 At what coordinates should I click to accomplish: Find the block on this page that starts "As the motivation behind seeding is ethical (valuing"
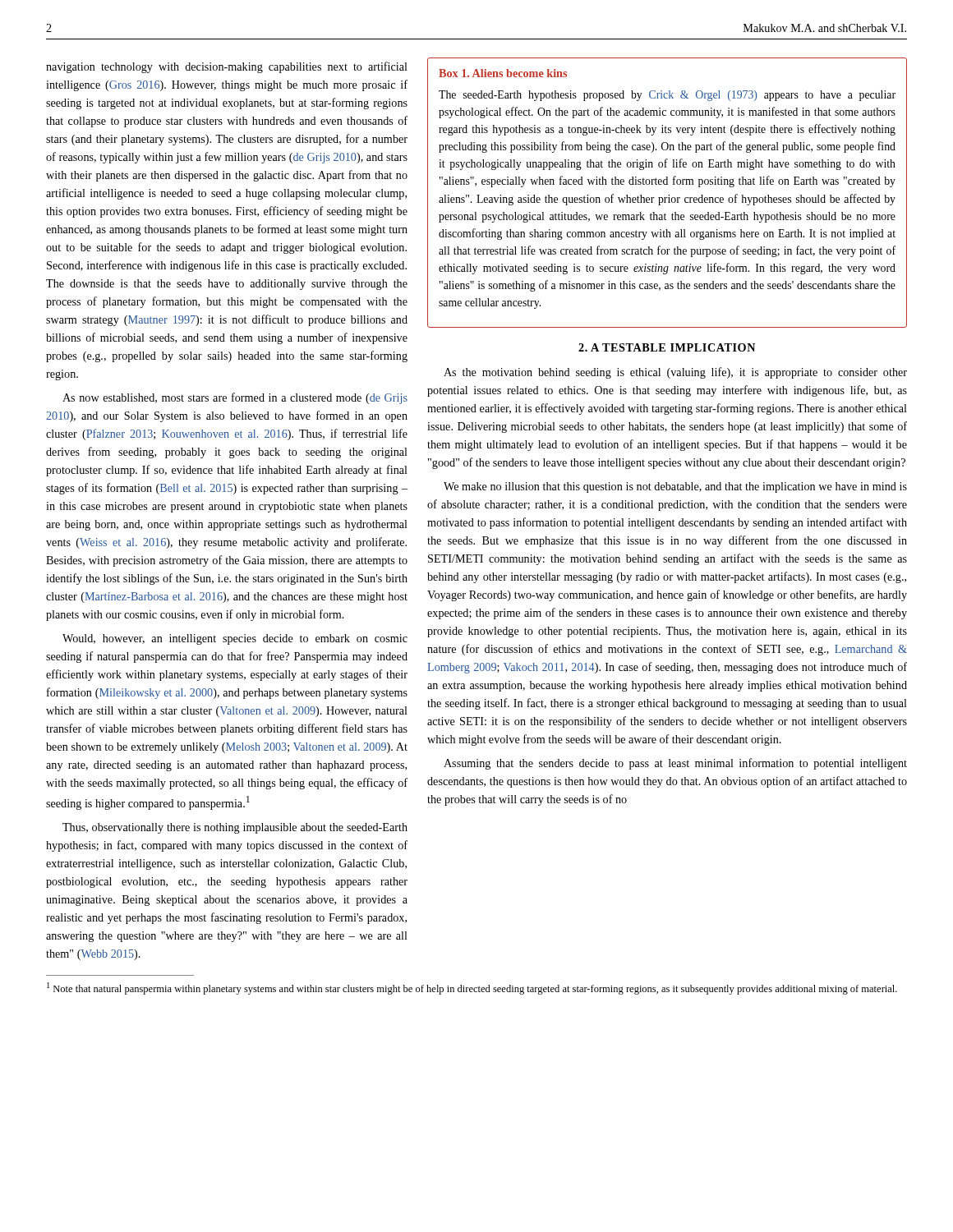tap(667, 586)
